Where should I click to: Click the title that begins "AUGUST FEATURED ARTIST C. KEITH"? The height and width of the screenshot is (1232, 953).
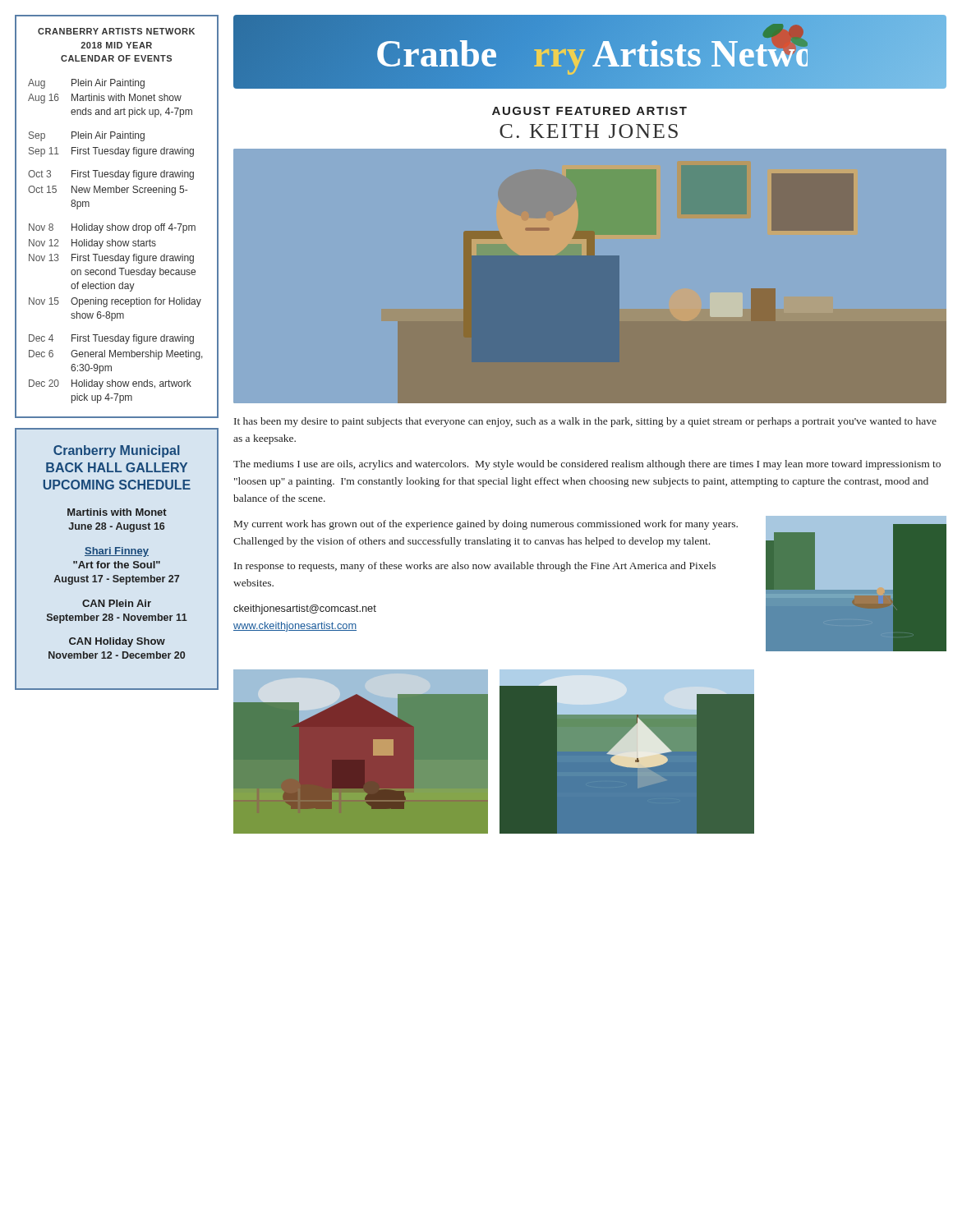pyautogui.click(x=590, y=124)
